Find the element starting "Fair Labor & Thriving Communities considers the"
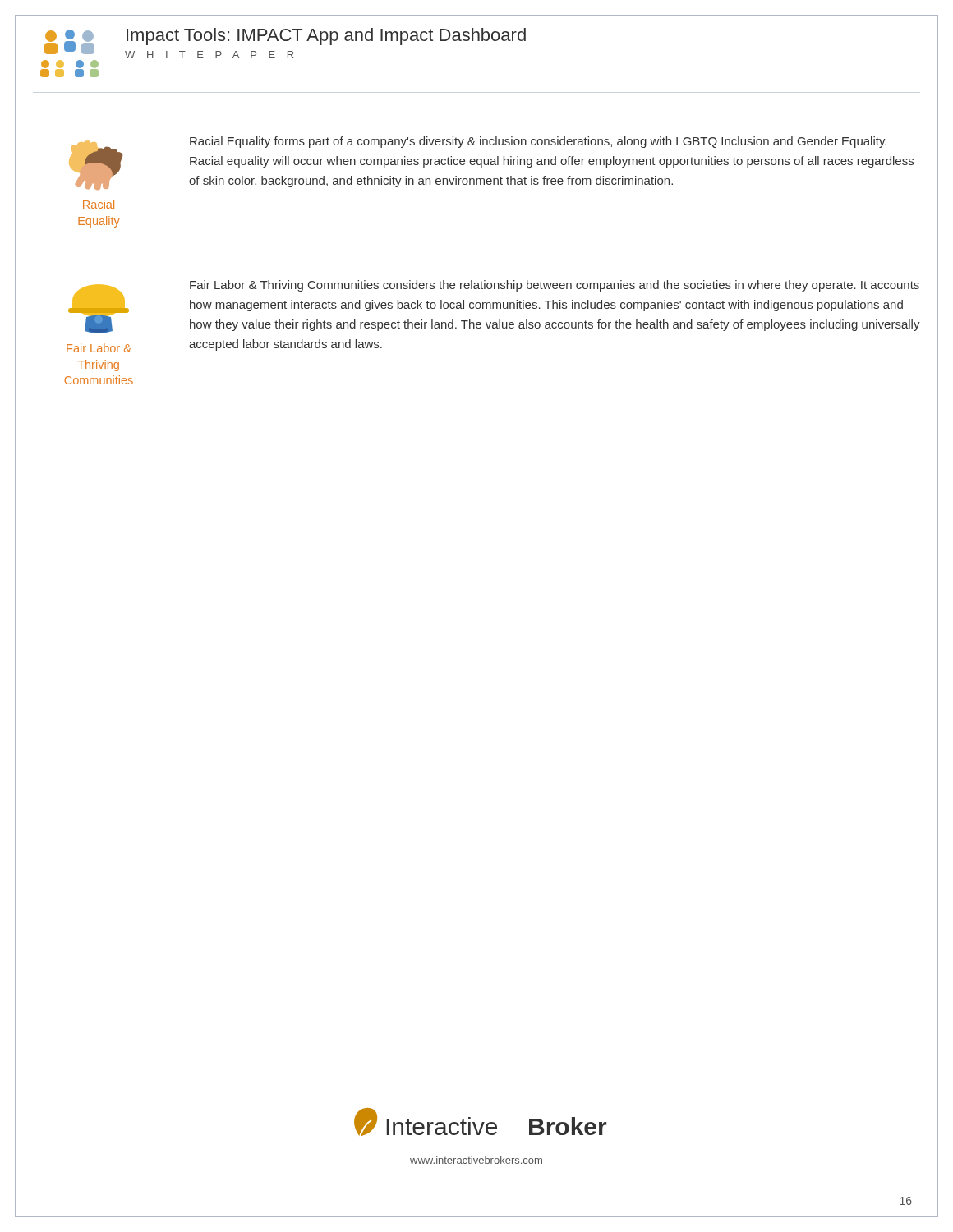Screen dimensions: 1232x953 click(x=554, y=314)
